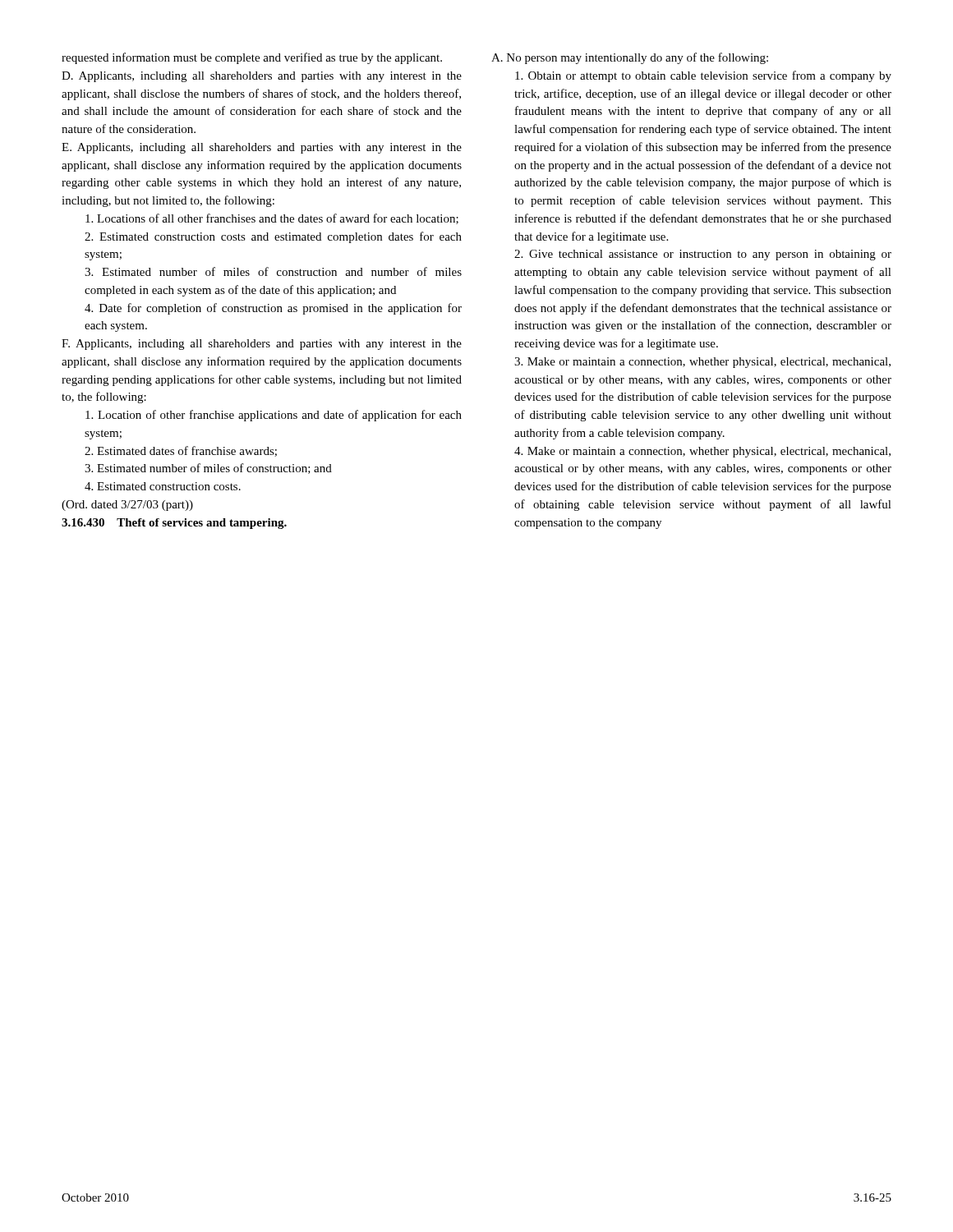Viewport: 953px width, 1232px height.
Task: Point to the region starting "requested information must"
Action: coord(262,58)
